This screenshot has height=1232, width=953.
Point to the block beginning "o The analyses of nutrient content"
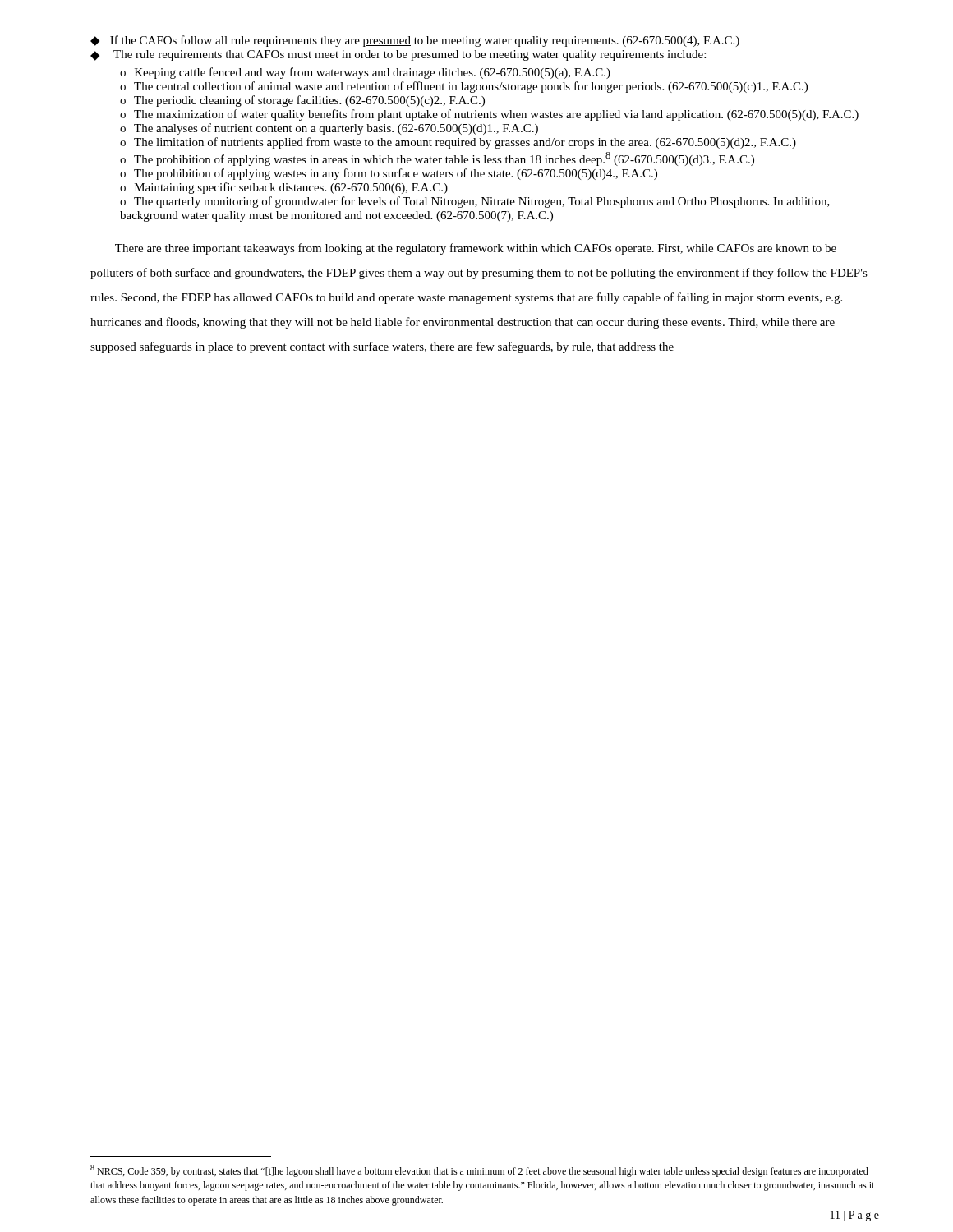[500, 129]
